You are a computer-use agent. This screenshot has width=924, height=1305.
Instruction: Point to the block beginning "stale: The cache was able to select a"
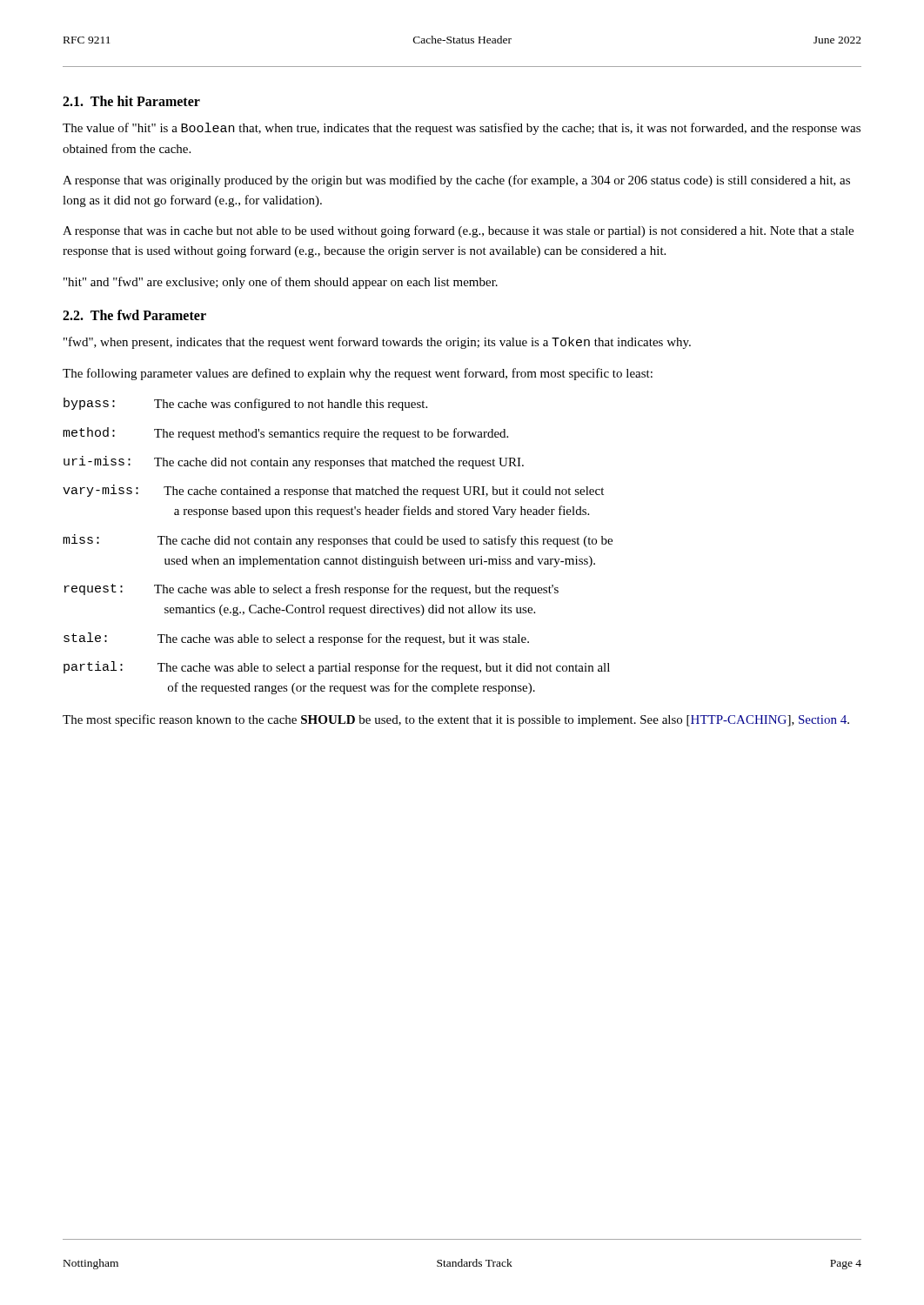462,639
